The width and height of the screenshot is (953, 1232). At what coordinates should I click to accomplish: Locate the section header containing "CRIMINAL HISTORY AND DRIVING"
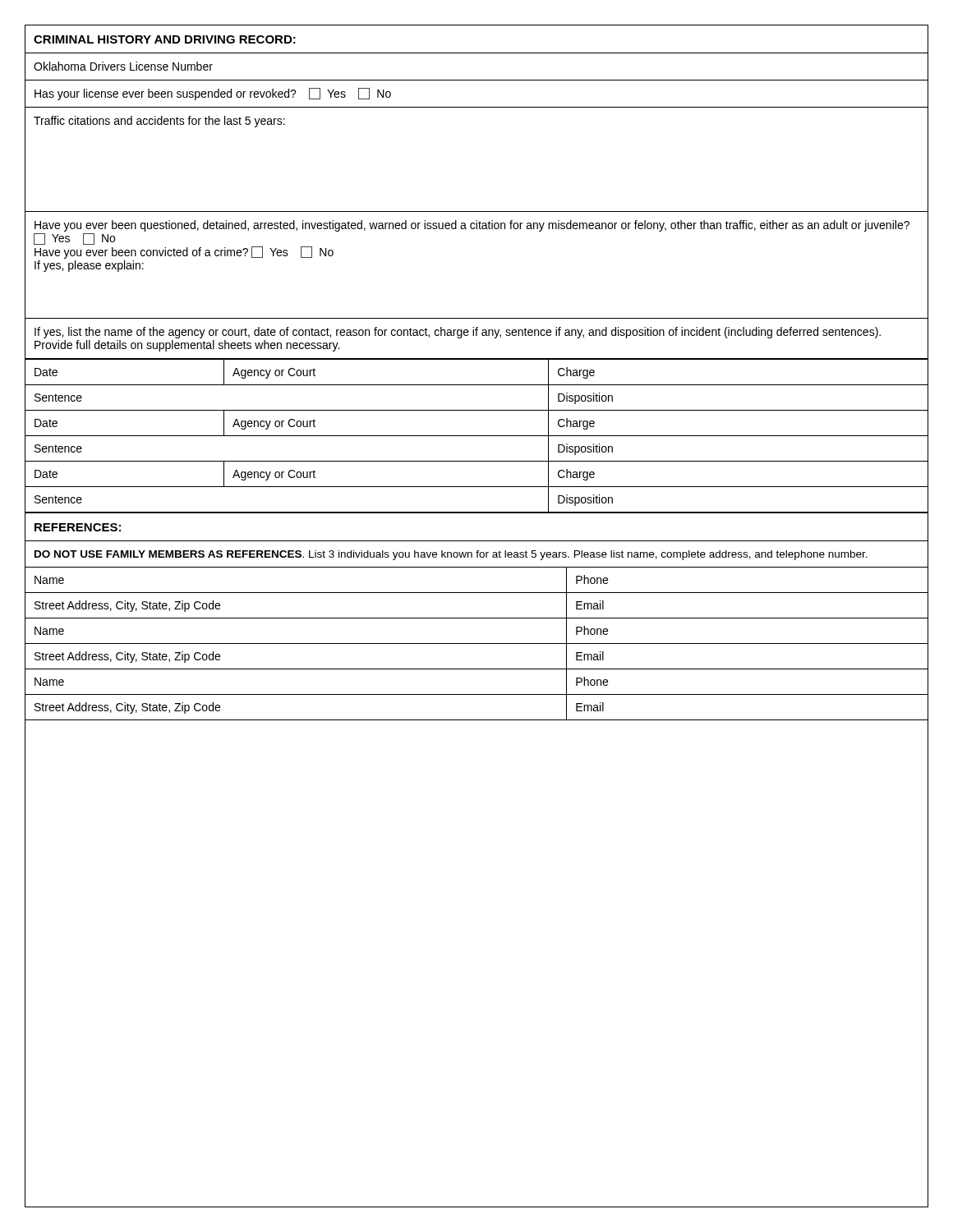click(x=165, y=39)
